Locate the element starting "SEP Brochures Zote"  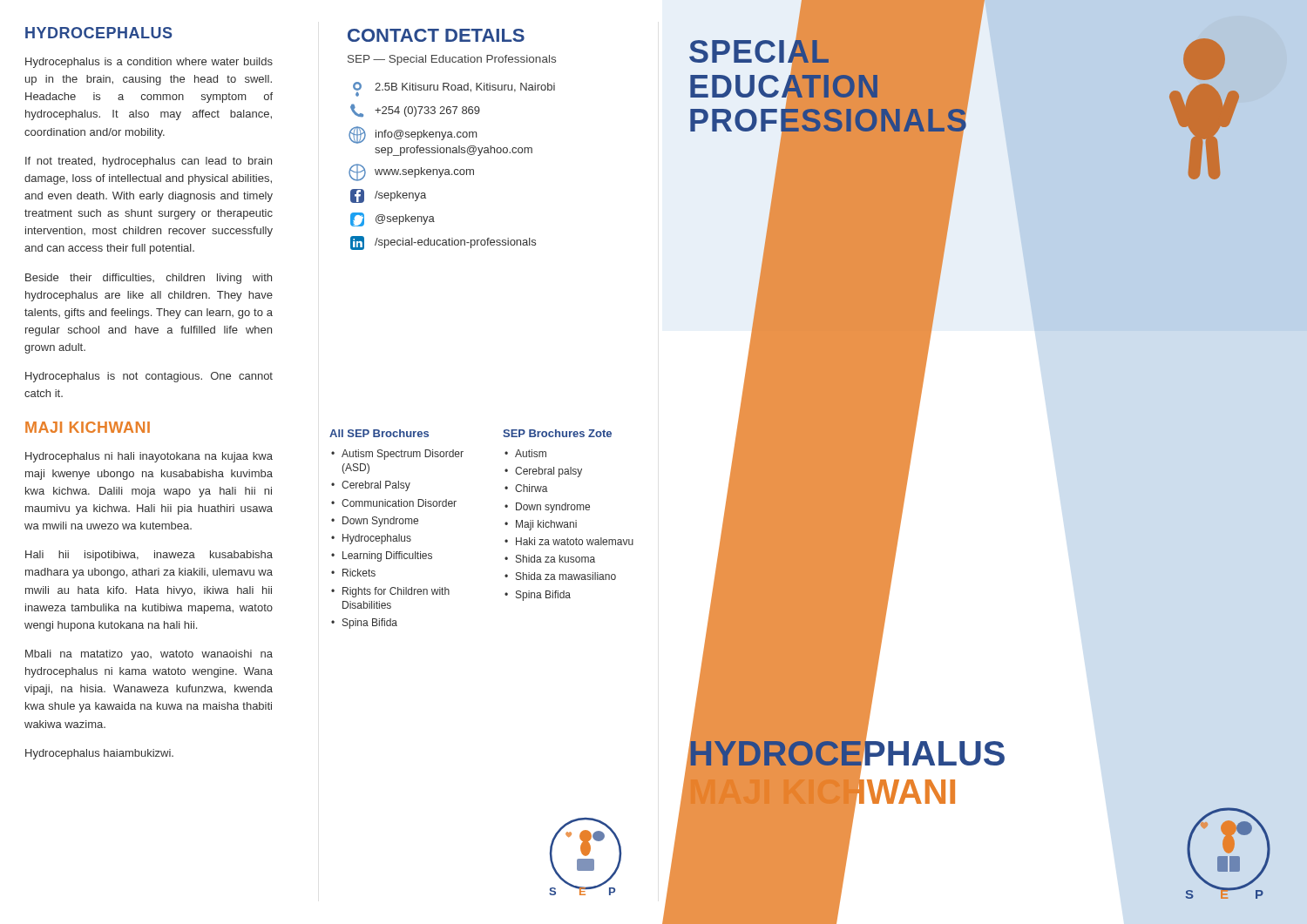click(x=557, y=433)
